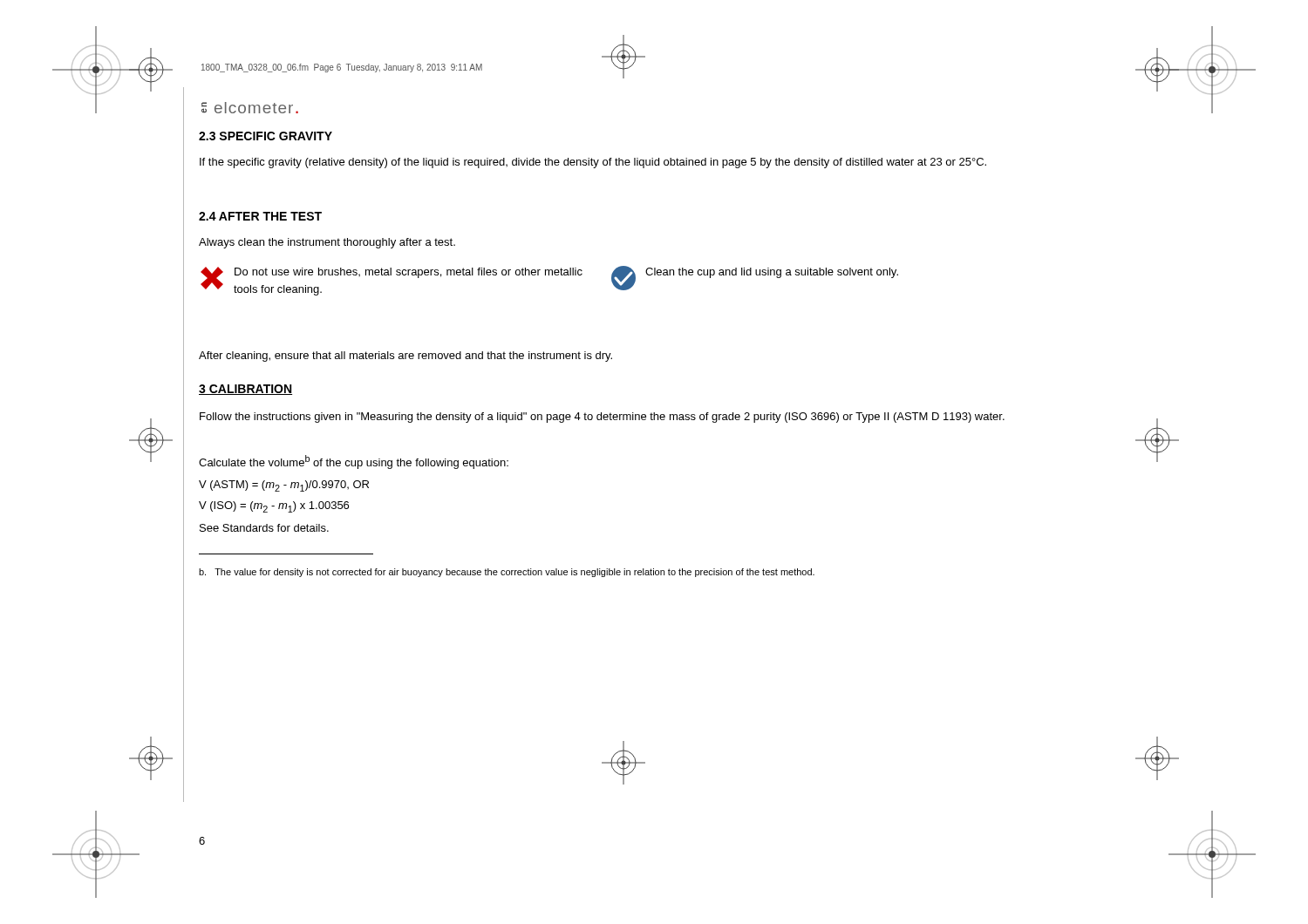Where is the passage that starts "b. The value for density"?
Viewport: 1308px width, 924px height.
coord(507,572)
